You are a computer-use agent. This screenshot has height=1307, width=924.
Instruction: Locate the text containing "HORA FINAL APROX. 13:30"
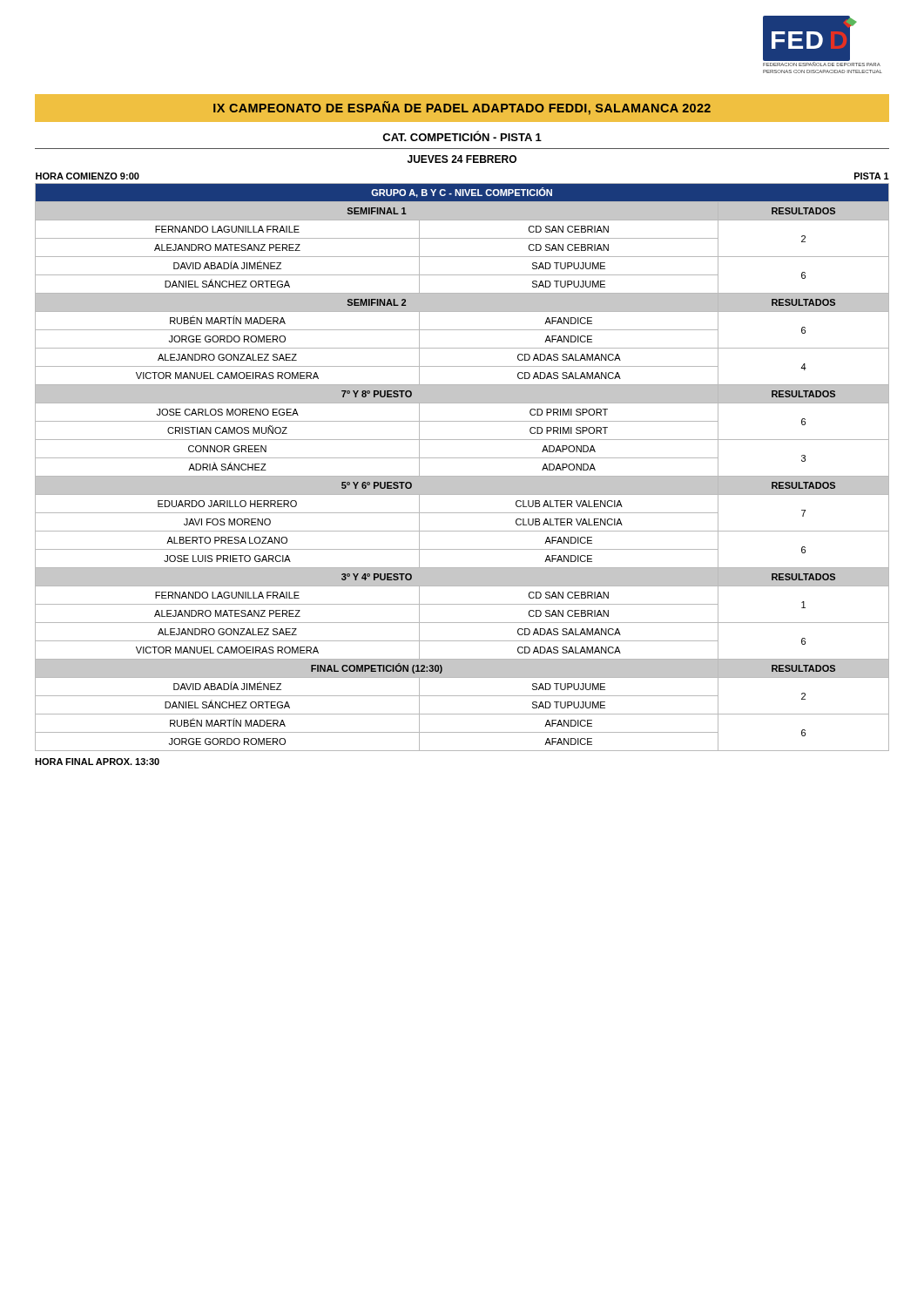pyautogui.click(x=97, y=762)
